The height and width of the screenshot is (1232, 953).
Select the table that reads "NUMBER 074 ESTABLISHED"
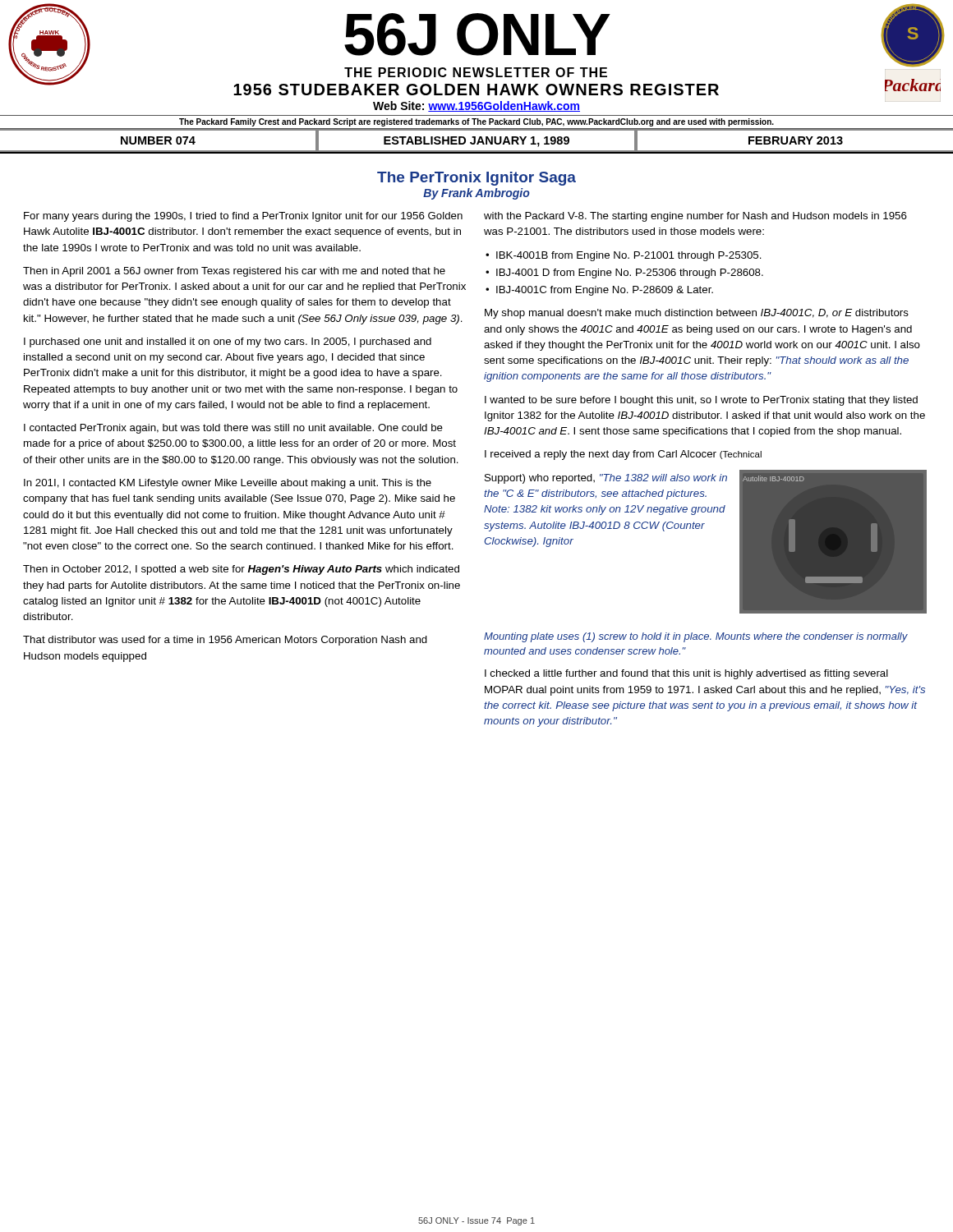tap(476, 140)
